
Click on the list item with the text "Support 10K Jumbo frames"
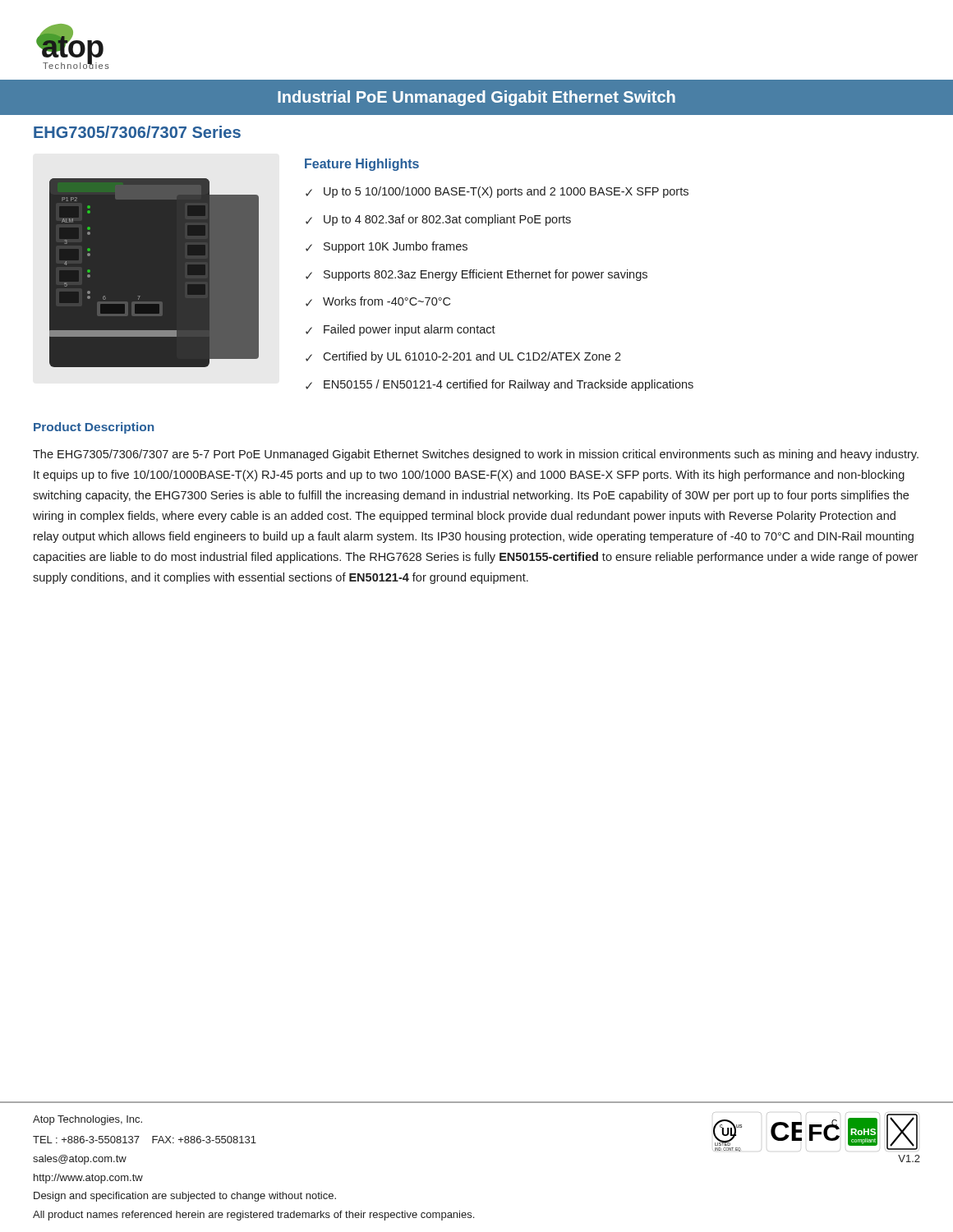coord(395,246)
